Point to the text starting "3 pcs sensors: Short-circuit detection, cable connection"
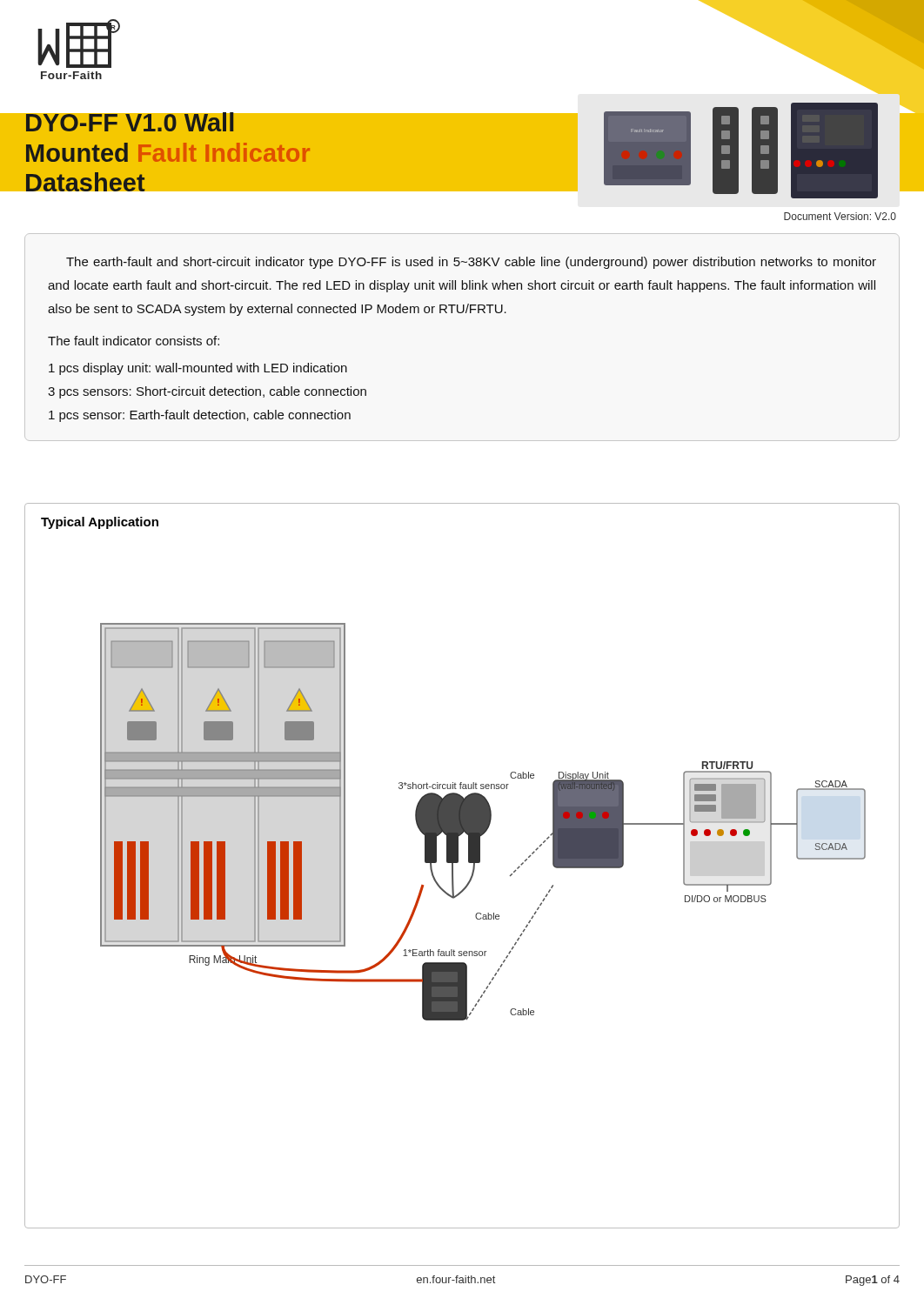This screenshot has width=924, height=1305. coord(207,391)
